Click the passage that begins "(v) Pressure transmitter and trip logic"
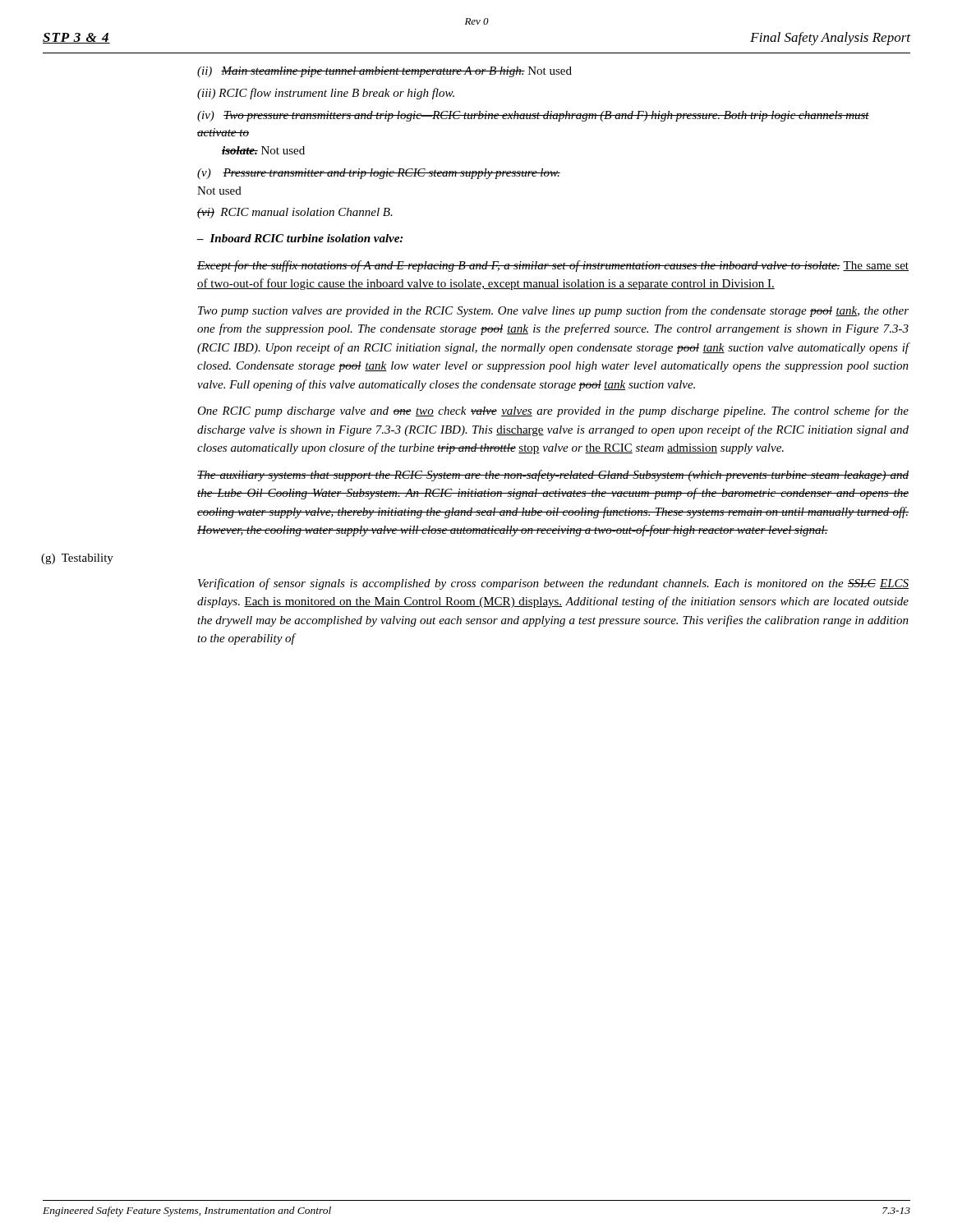Screen dimensions: 1232x953 (x=379, y=181)
